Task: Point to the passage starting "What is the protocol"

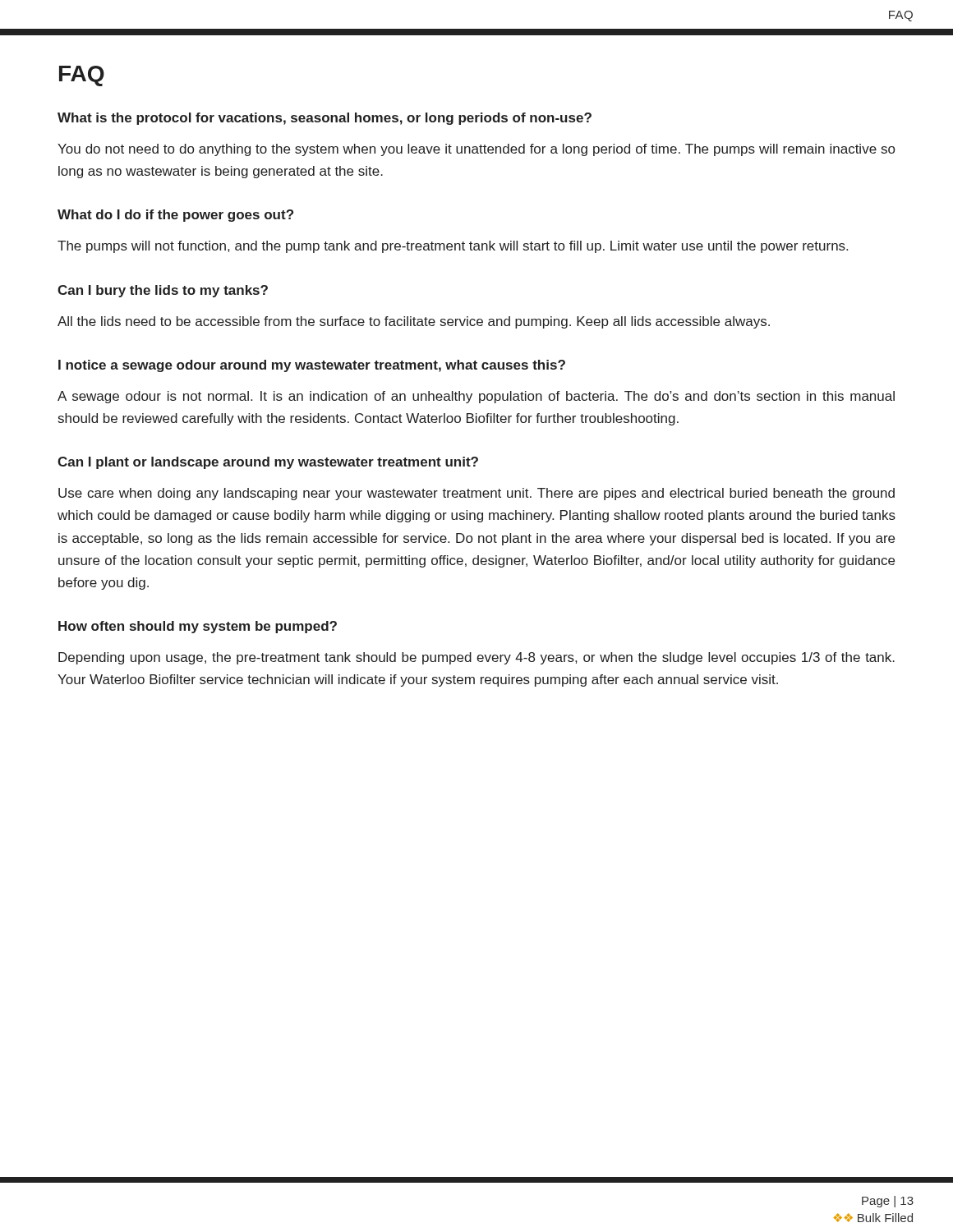Action: pos(325,118)
